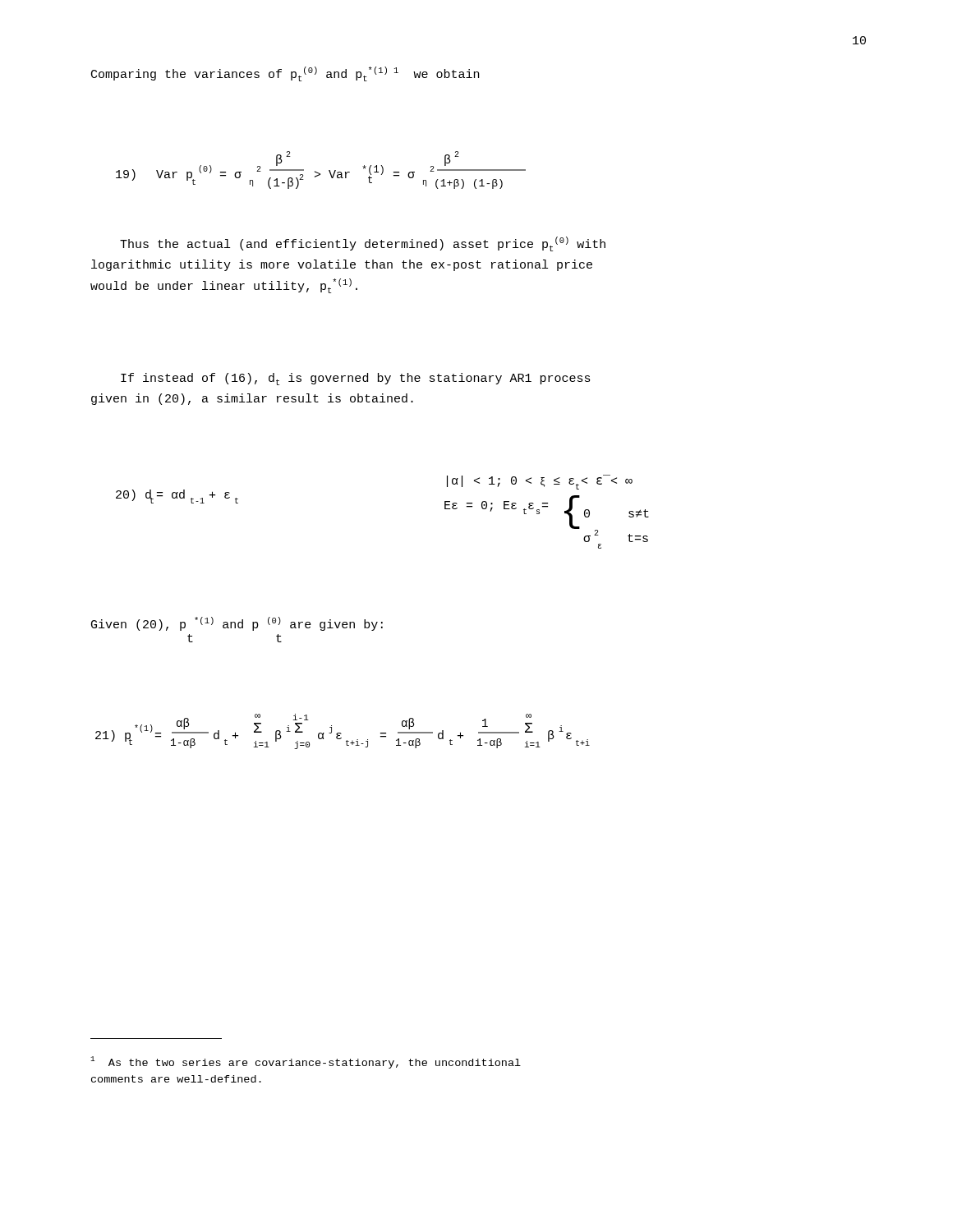957x1232 pixels.
Task: Where is the passage that starts "If instead of (16), dt is governed"?
Action: pos(341,389)
